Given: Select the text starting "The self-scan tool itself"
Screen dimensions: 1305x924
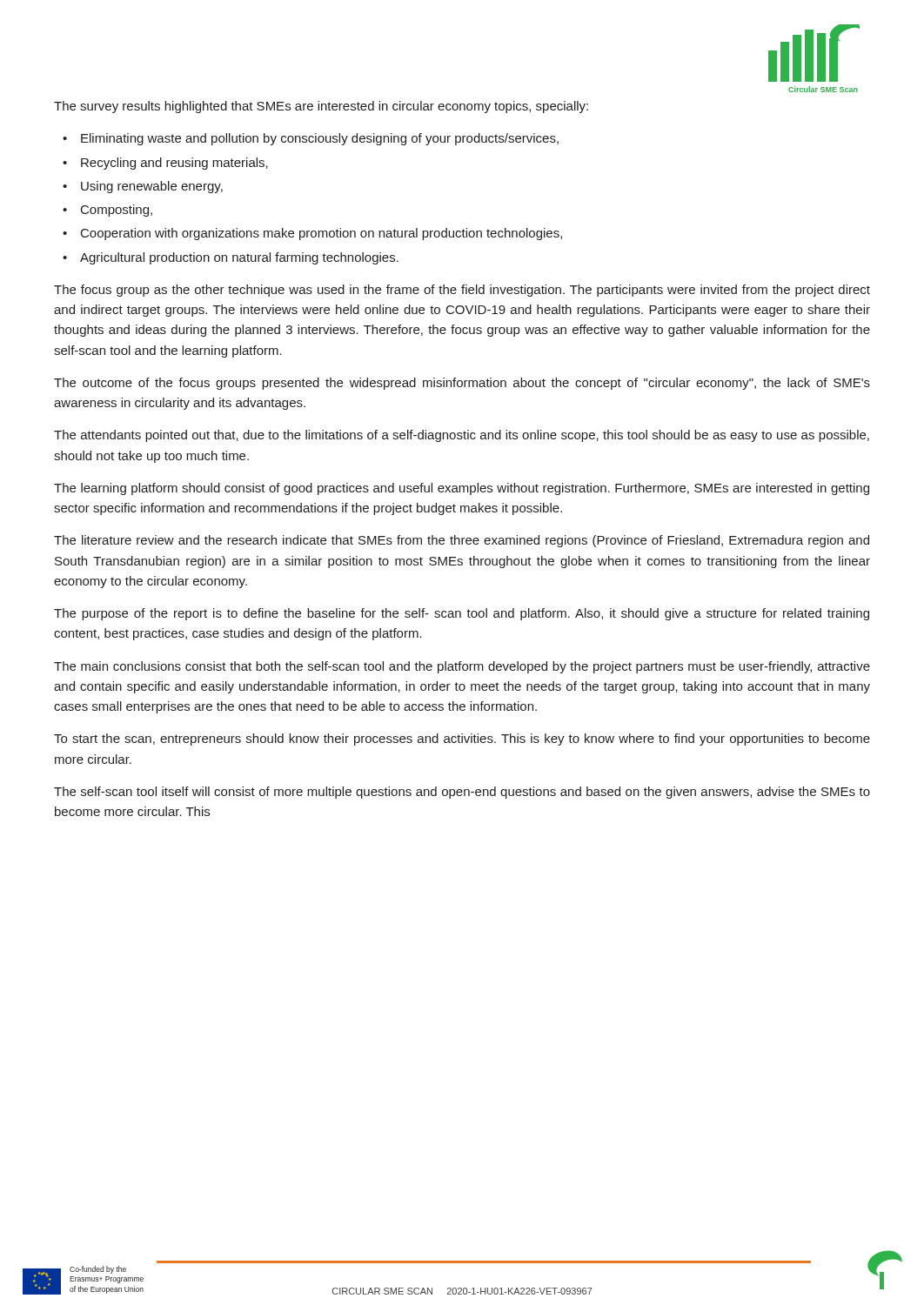Looking at the screenshot, I should point(462,801).
